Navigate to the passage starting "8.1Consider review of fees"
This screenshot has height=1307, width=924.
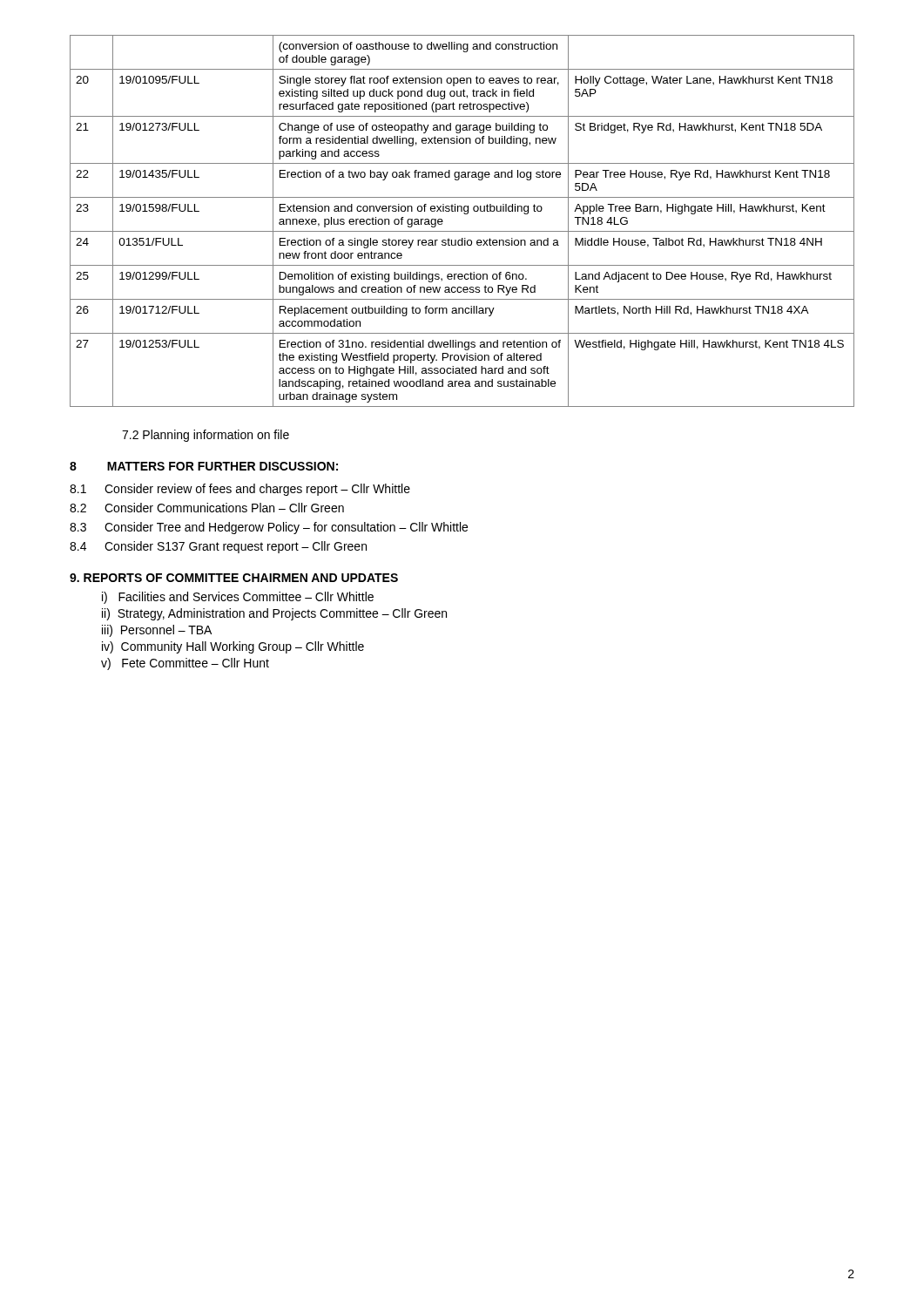click(240, 490)
